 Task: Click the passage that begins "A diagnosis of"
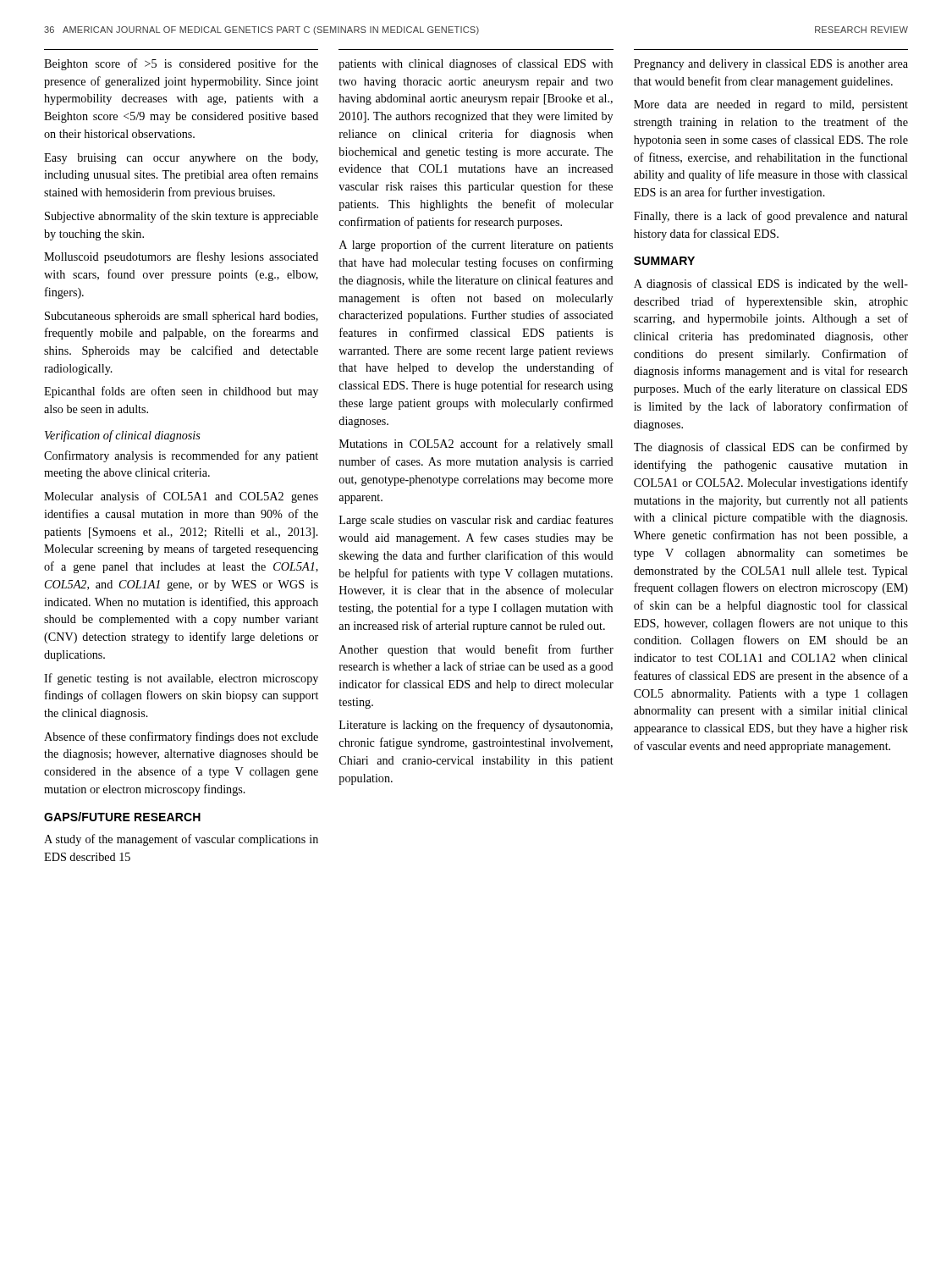(x=771, y=354)
